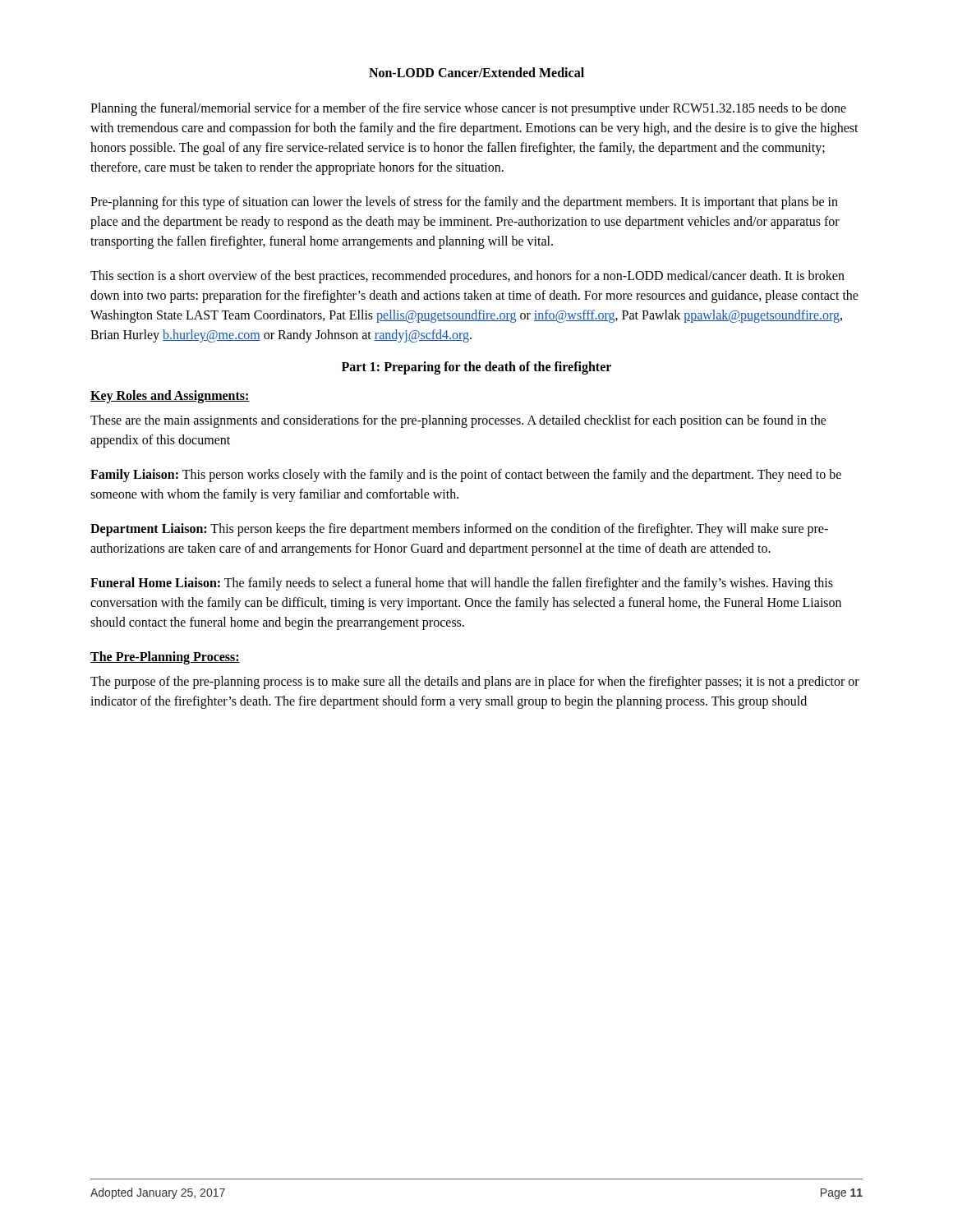Locate the block of text that opens with "Pre-planning for this type of situation can lower"
Image resolution: width=953 pixels, height=1232 pixels.
[465, 221]
